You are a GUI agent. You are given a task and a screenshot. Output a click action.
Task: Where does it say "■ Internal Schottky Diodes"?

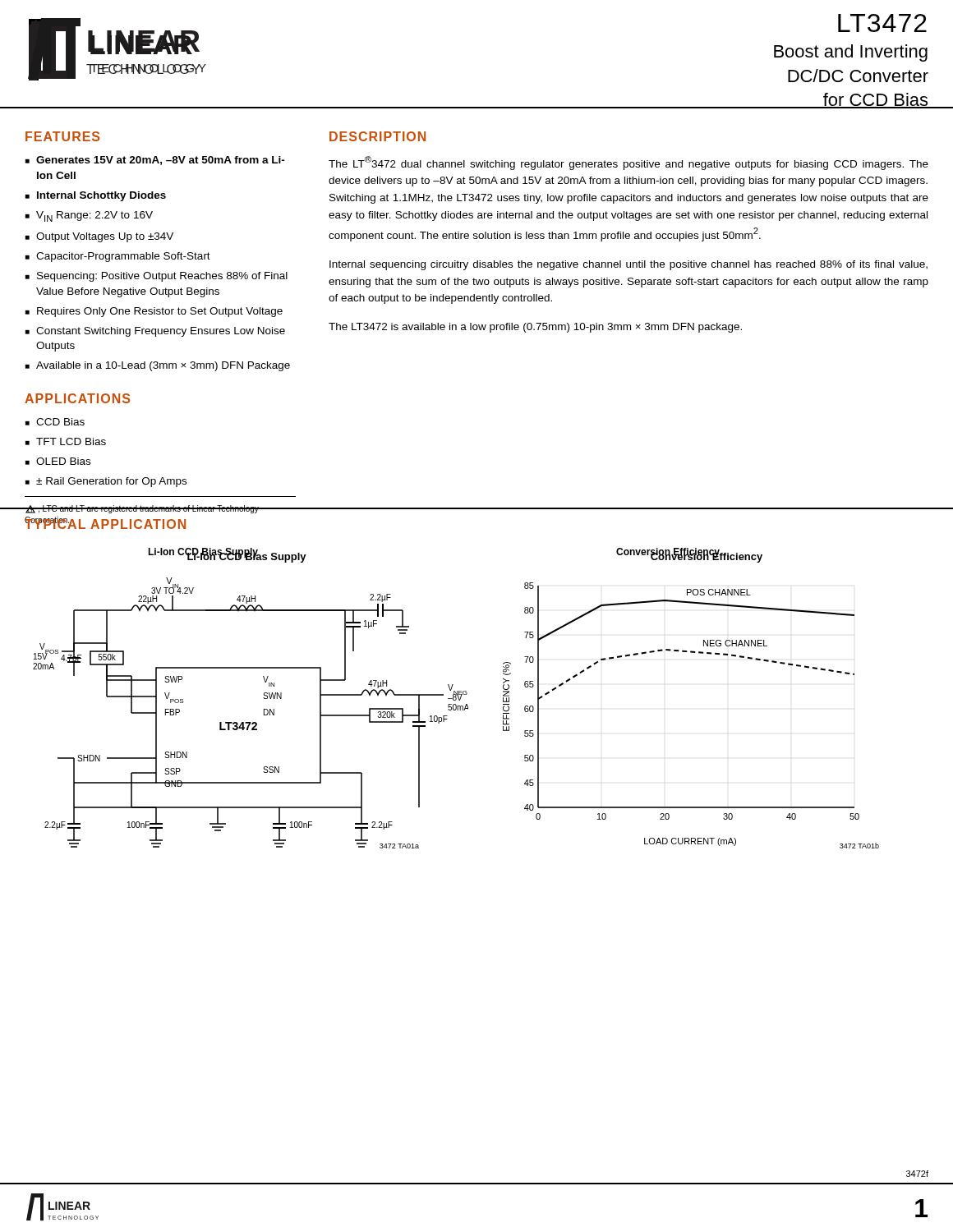click(95, 196)
